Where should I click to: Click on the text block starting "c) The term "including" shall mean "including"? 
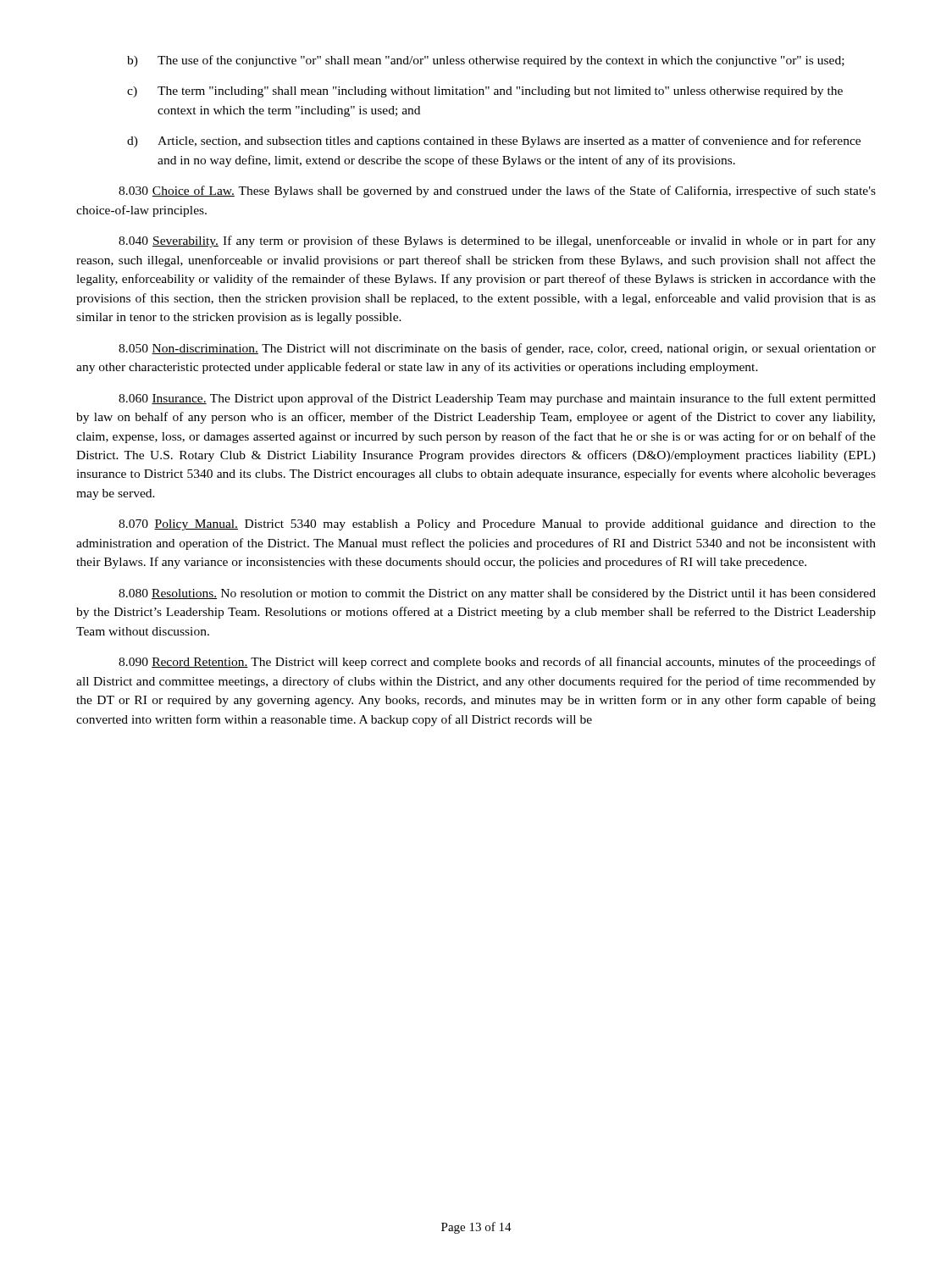coord(501,101)
